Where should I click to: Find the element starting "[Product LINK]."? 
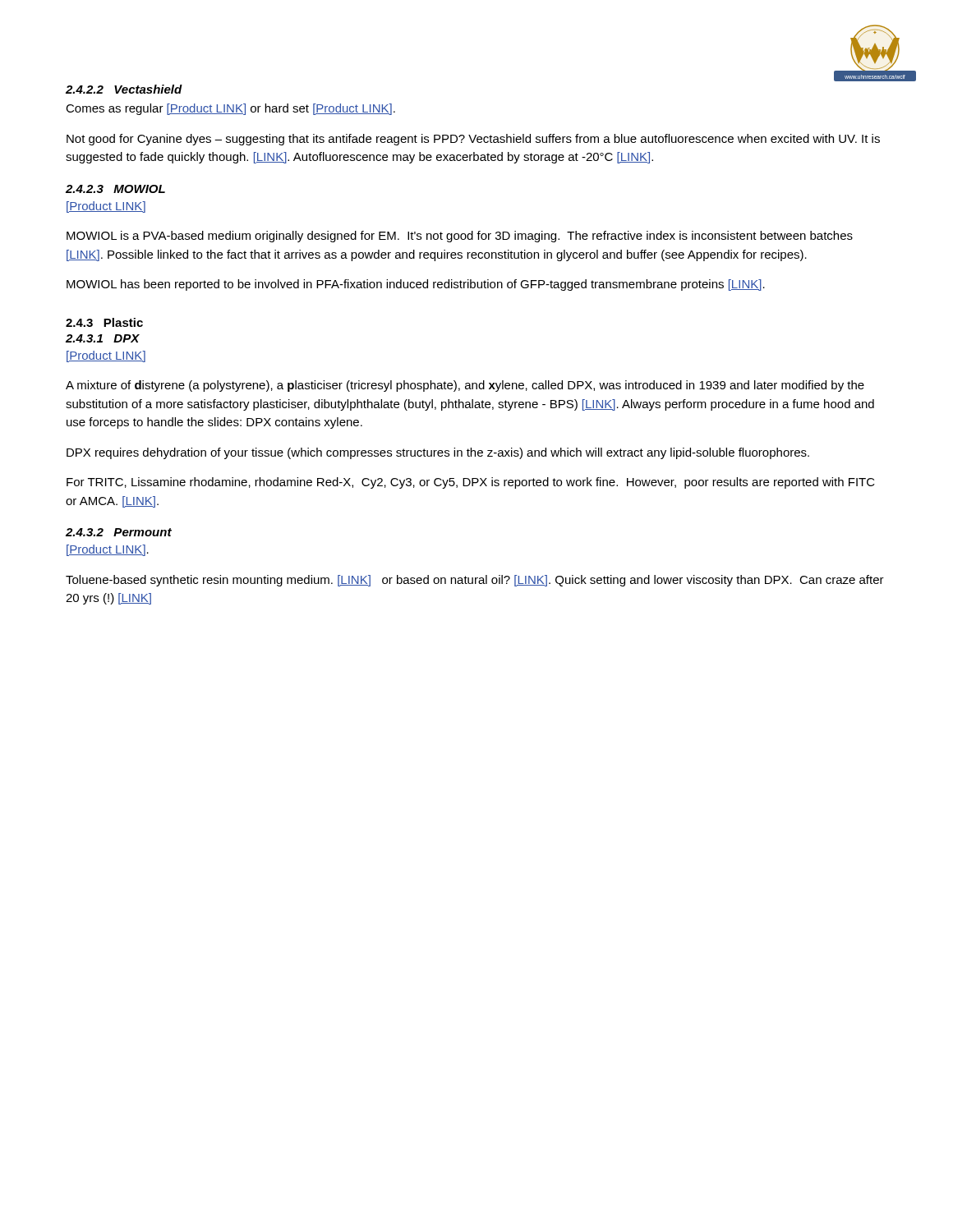(x=108, y=549)
